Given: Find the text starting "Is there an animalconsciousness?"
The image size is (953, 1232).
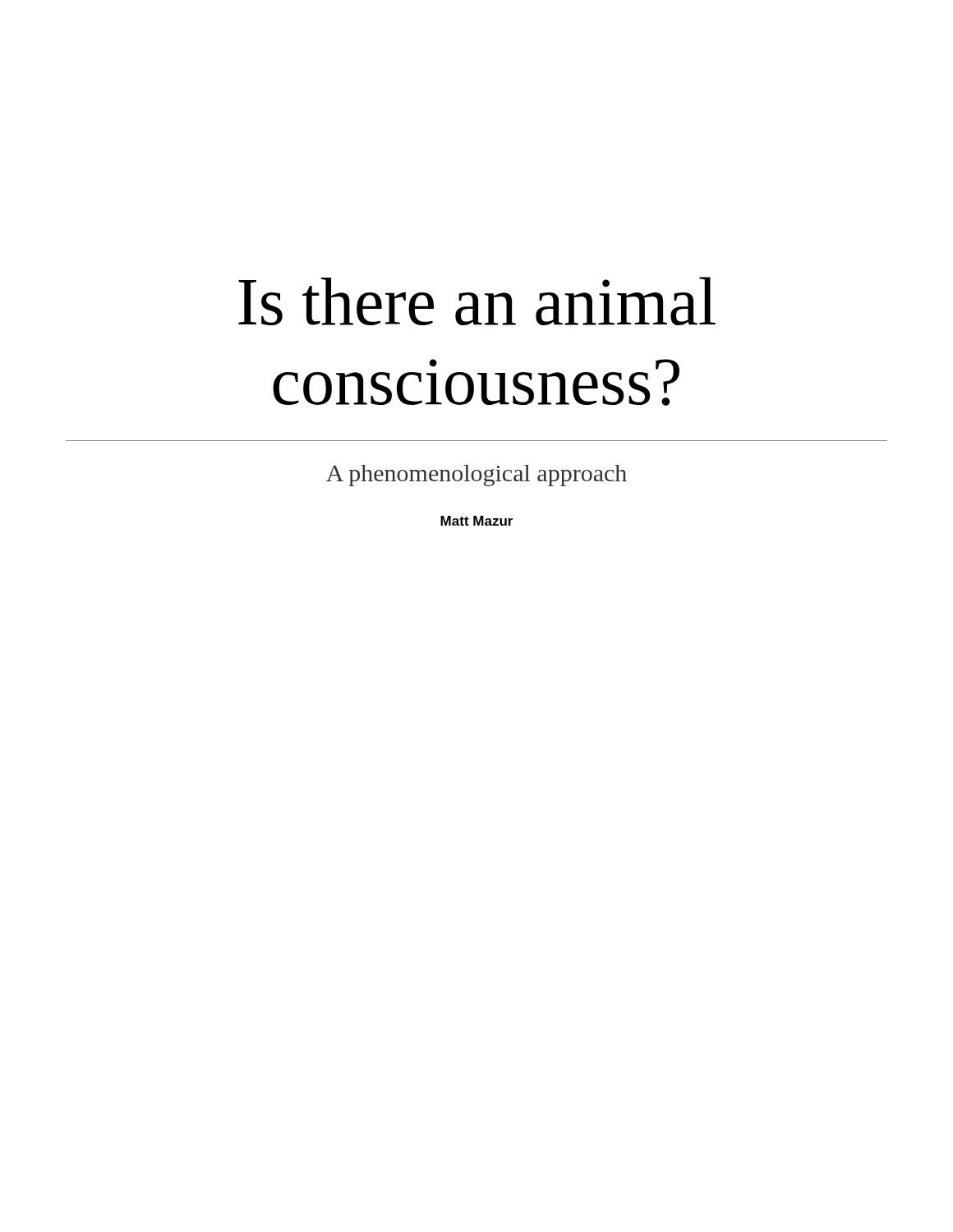Looking at the screenshot, I should (x=476, y=342).
